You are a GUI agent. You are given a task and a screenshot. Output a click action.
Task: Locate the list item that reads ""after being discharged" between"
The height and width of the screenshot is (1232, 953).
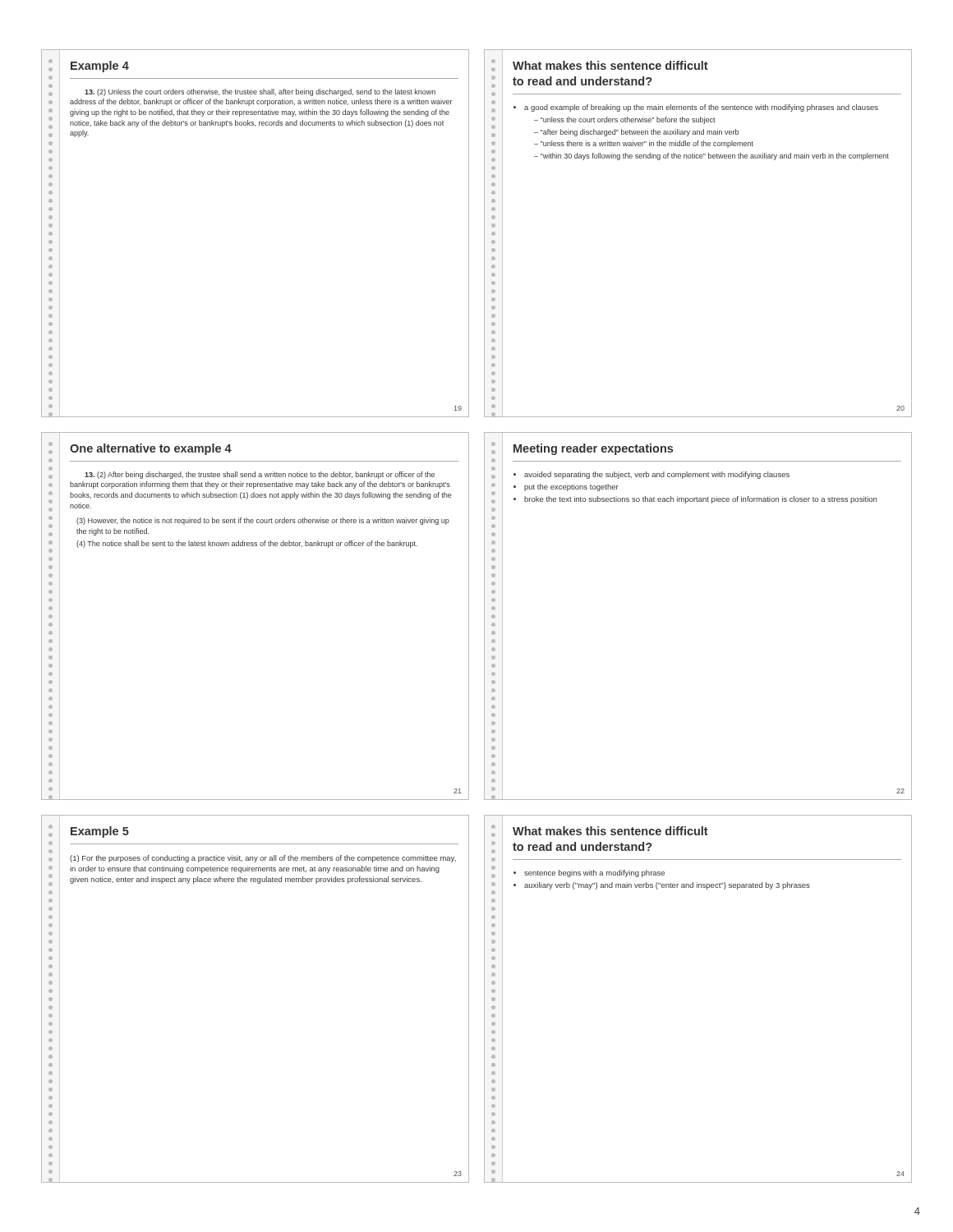click(640, 132)
